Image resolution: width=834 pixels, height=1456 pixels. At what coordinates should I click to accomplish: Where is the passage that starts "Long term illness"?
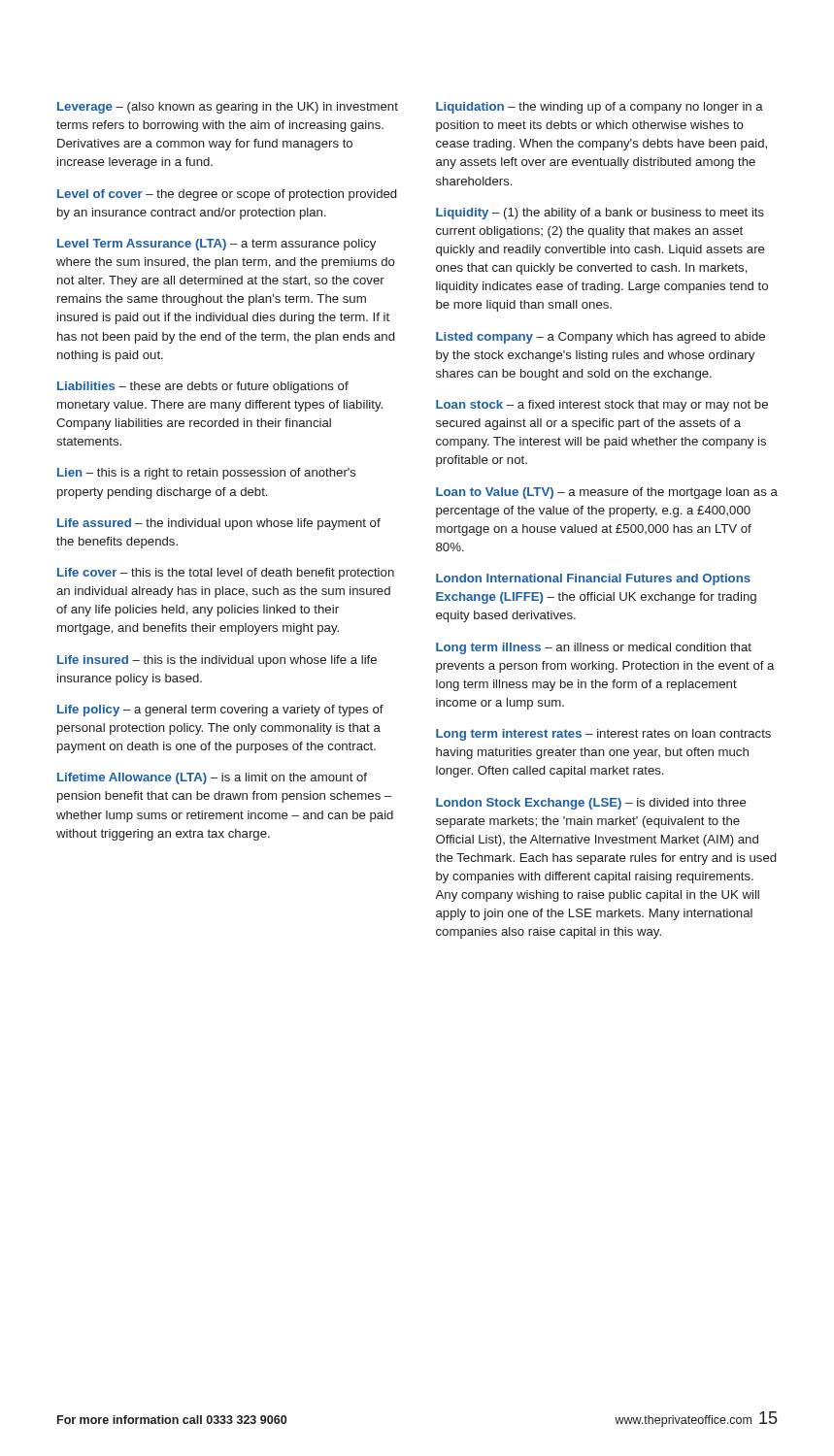(x=605, y=674)
